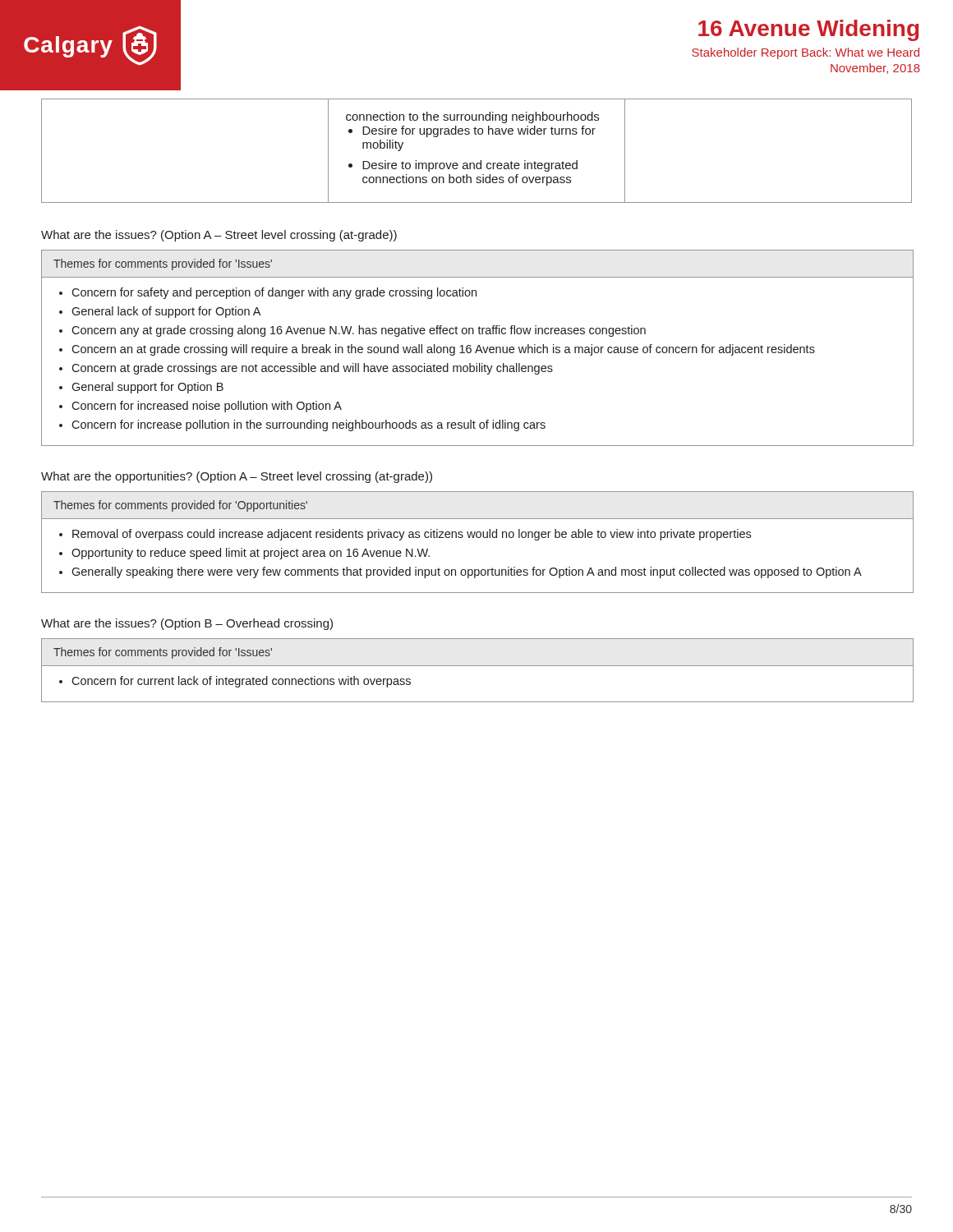953x1232 pixels.
Task: Locate the list item that says "Concern for increase pollution in"
Action: point(309,425)
